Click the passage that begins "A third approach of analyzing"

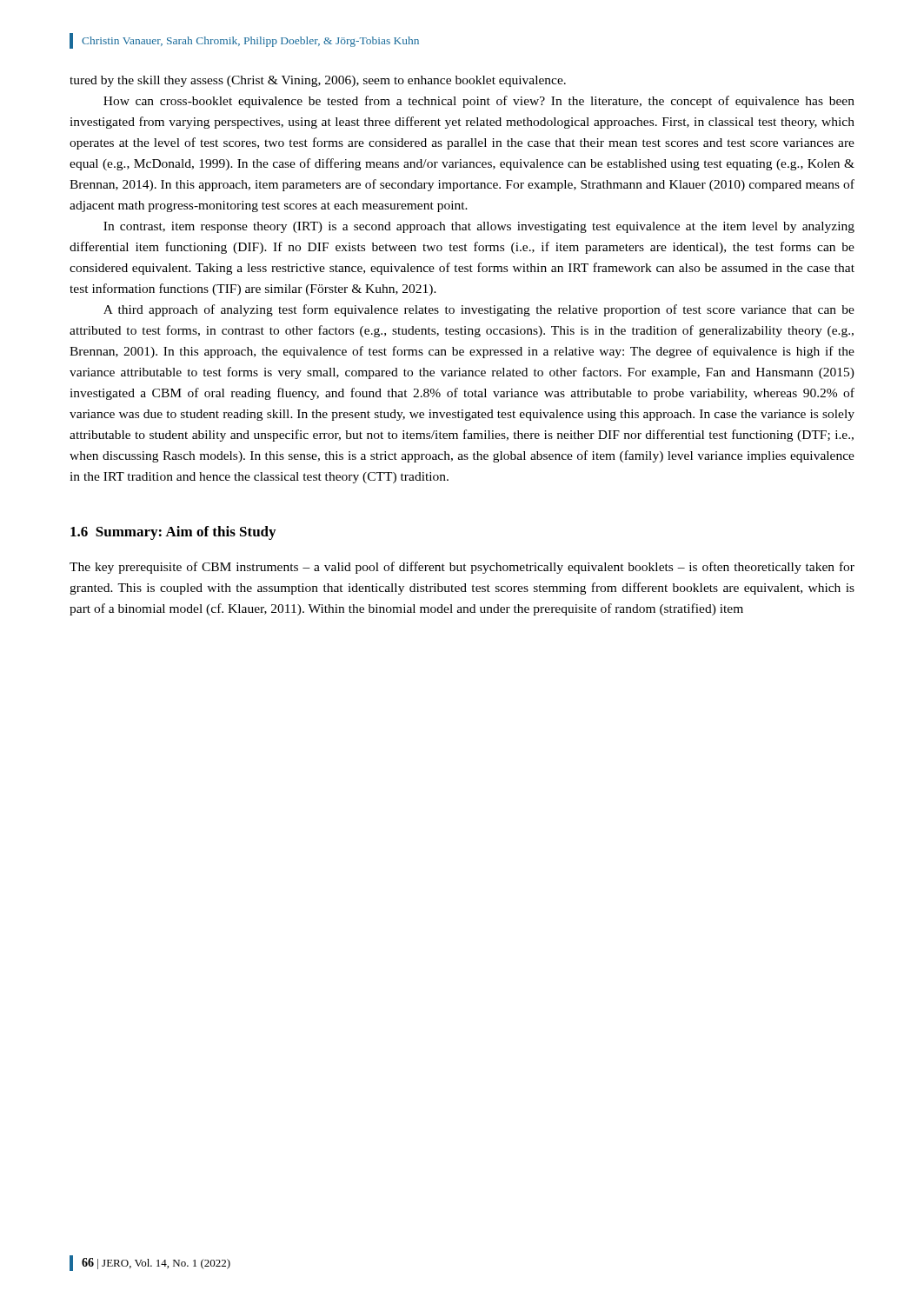(462, 393)
